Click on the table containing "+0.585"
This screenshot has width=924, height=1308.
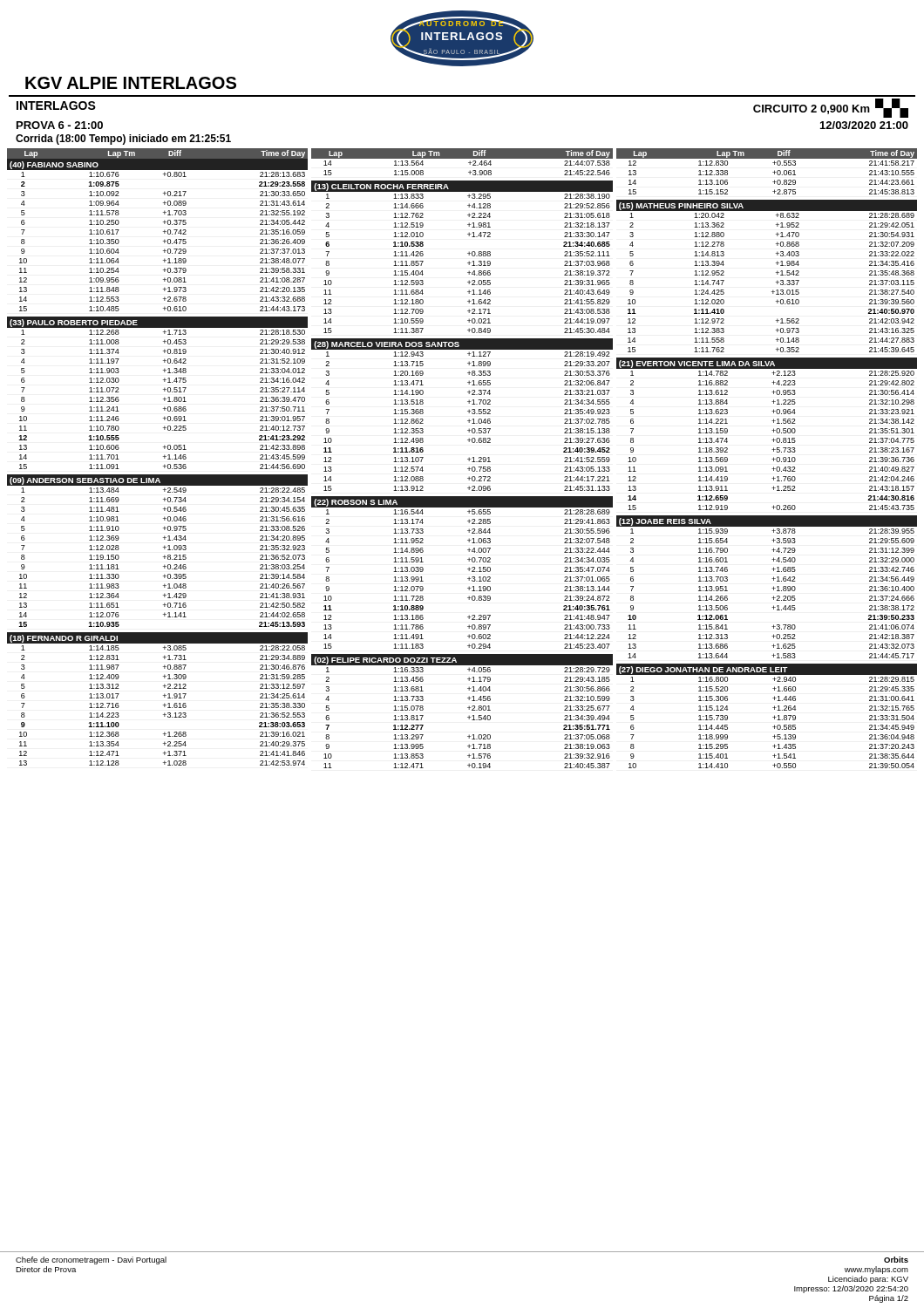click(767, 717)
